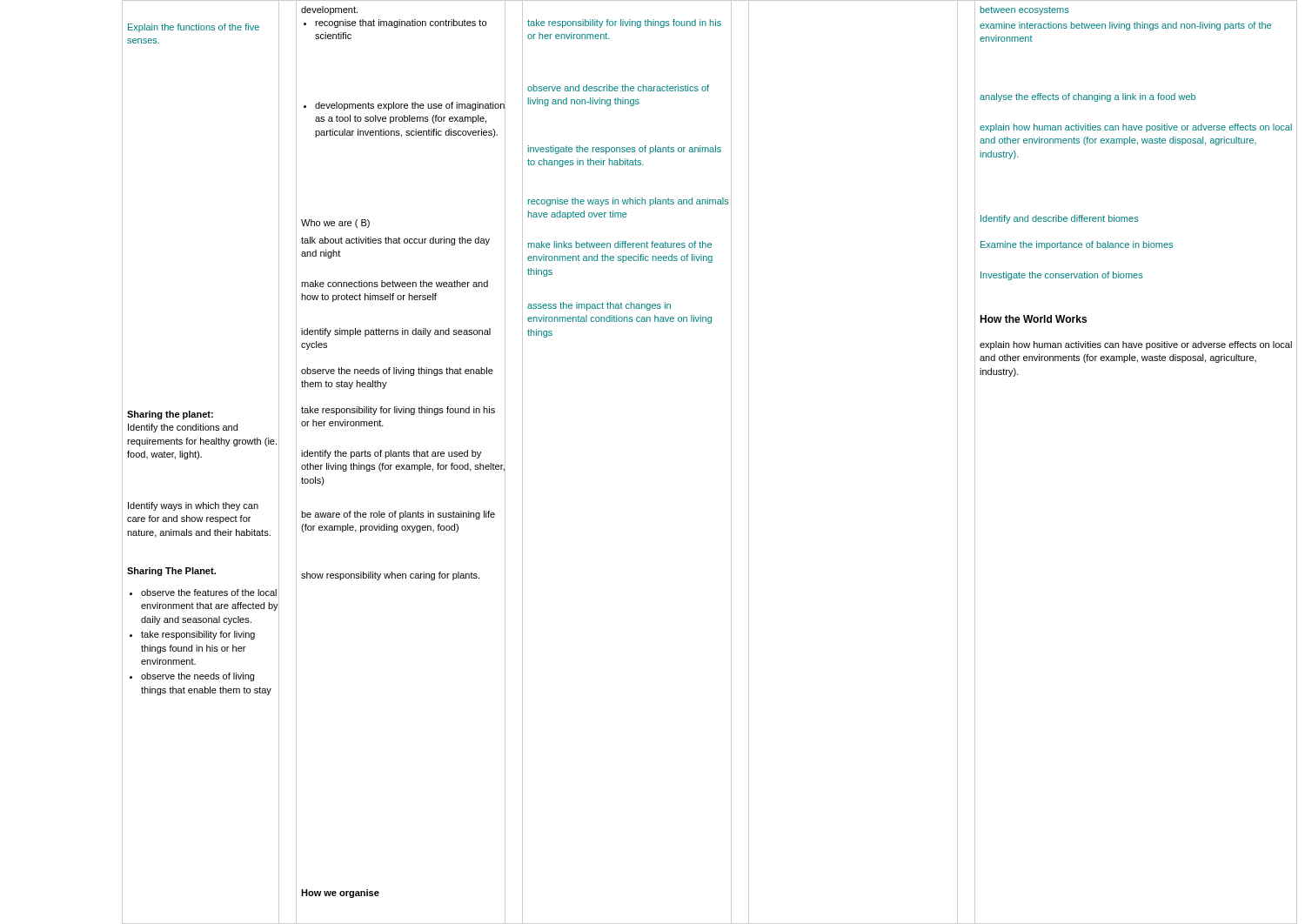Click where it says "recognise that imagination contributes to scientific"
Image resolution: width=1305 pixels, height=924 pixels.
click(x=403, y=30)
